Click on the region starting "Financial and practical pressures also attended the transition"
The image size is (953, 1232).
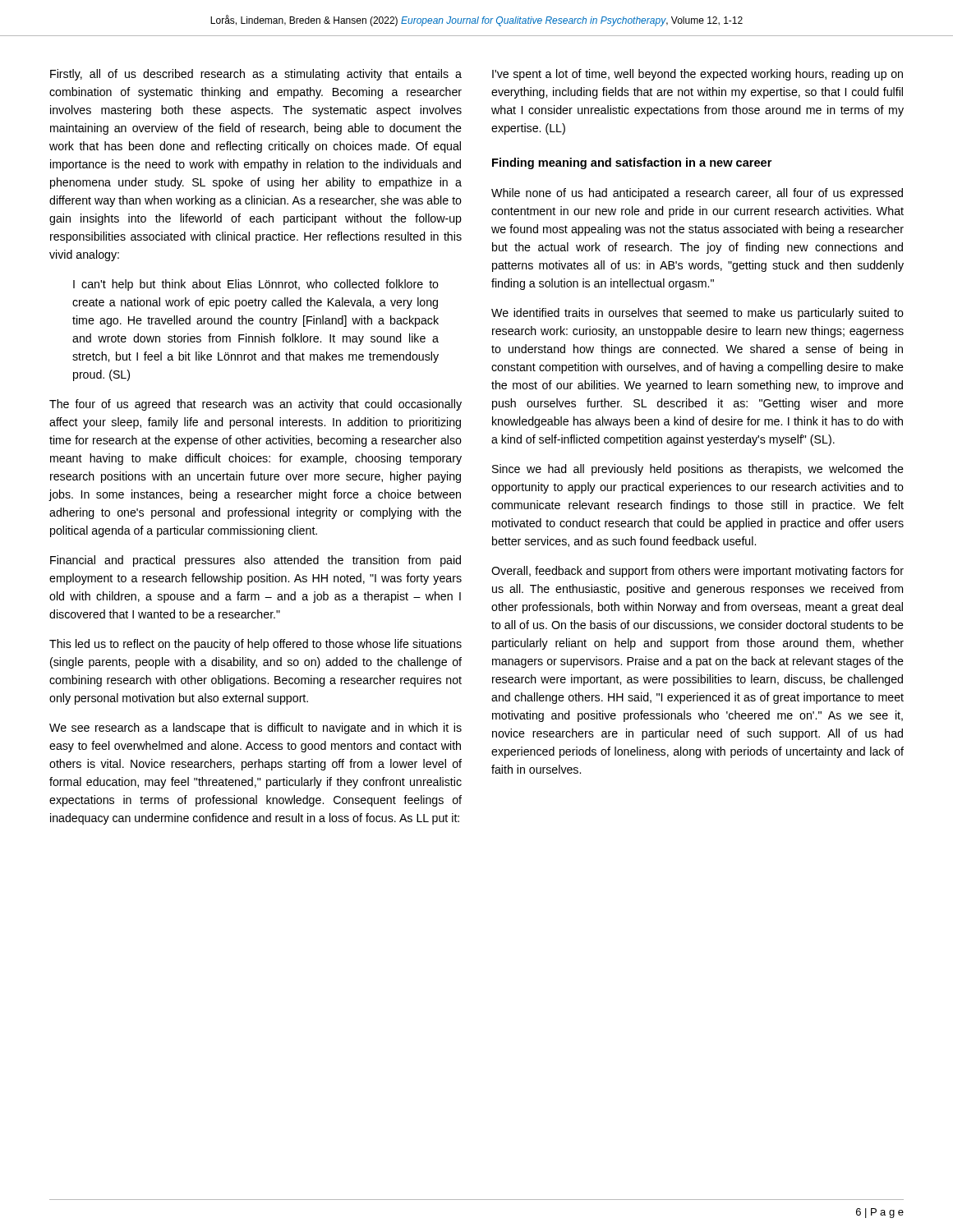tap(255, 587)
